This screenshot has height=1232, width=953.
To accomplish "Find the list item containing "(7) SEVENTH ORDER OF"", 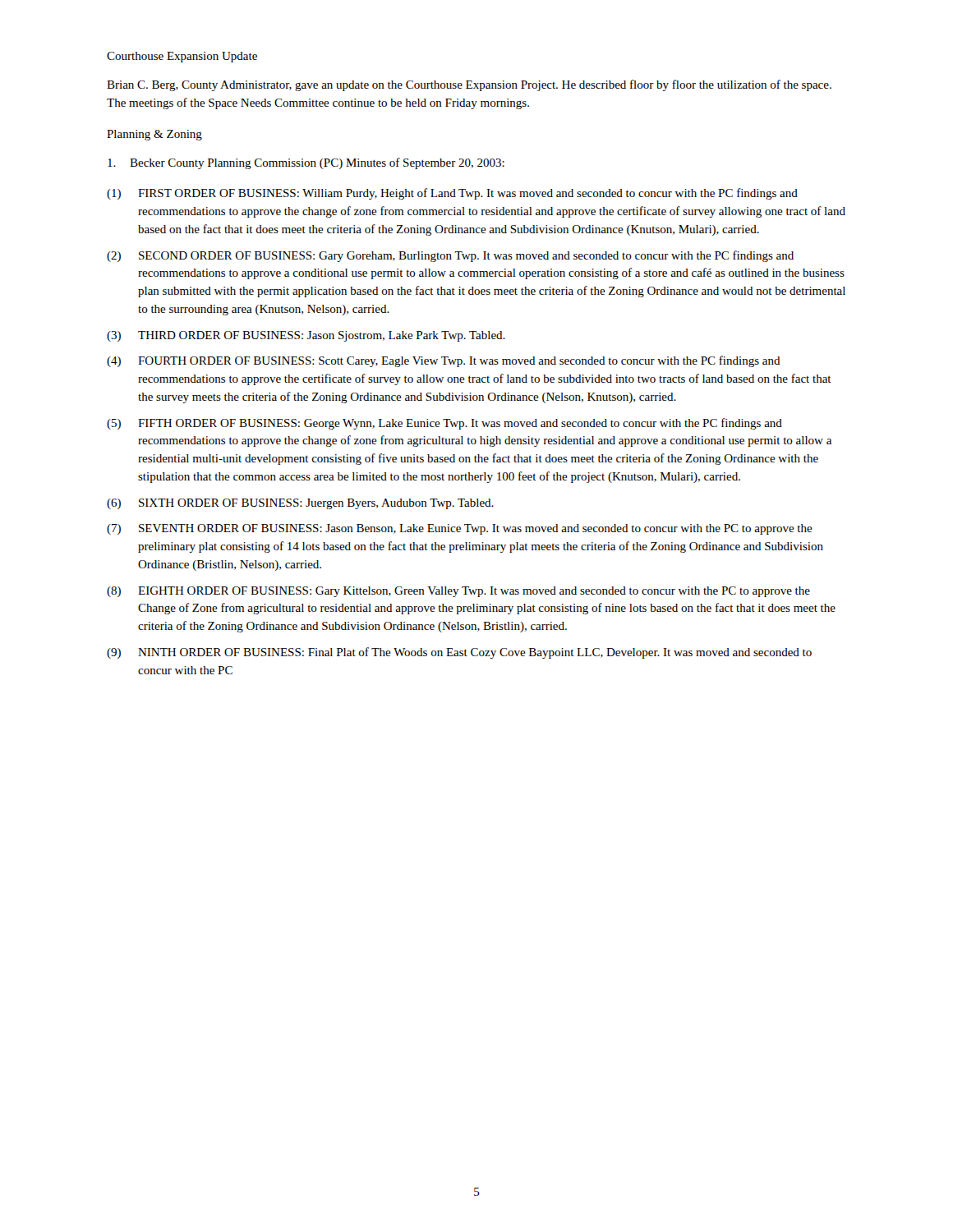I will (x=476, y=547).
